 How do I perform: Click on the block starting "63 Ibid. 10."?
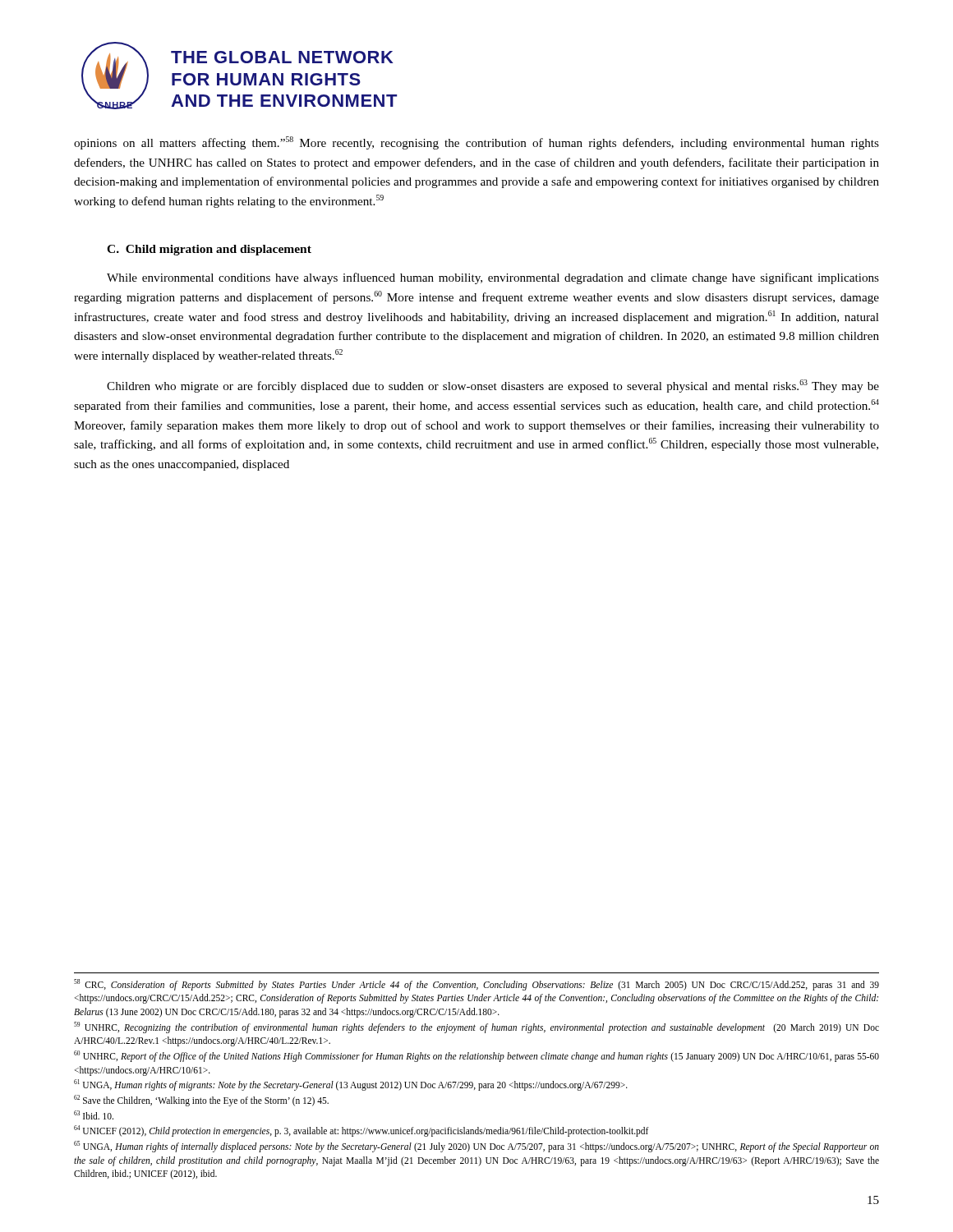pos(94,1115)
